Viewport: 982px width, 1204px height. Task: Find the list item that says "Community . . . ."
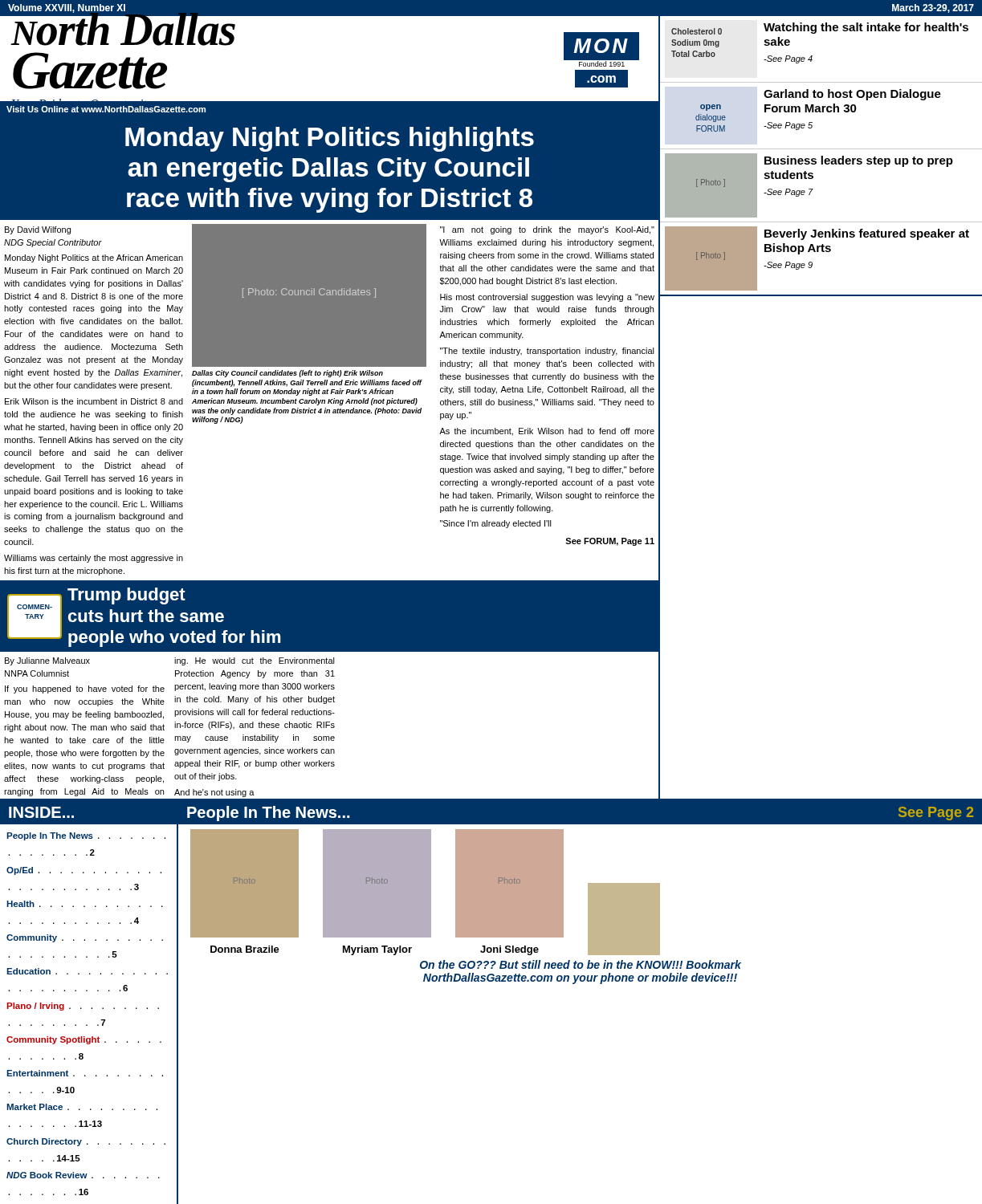point(86,946)
